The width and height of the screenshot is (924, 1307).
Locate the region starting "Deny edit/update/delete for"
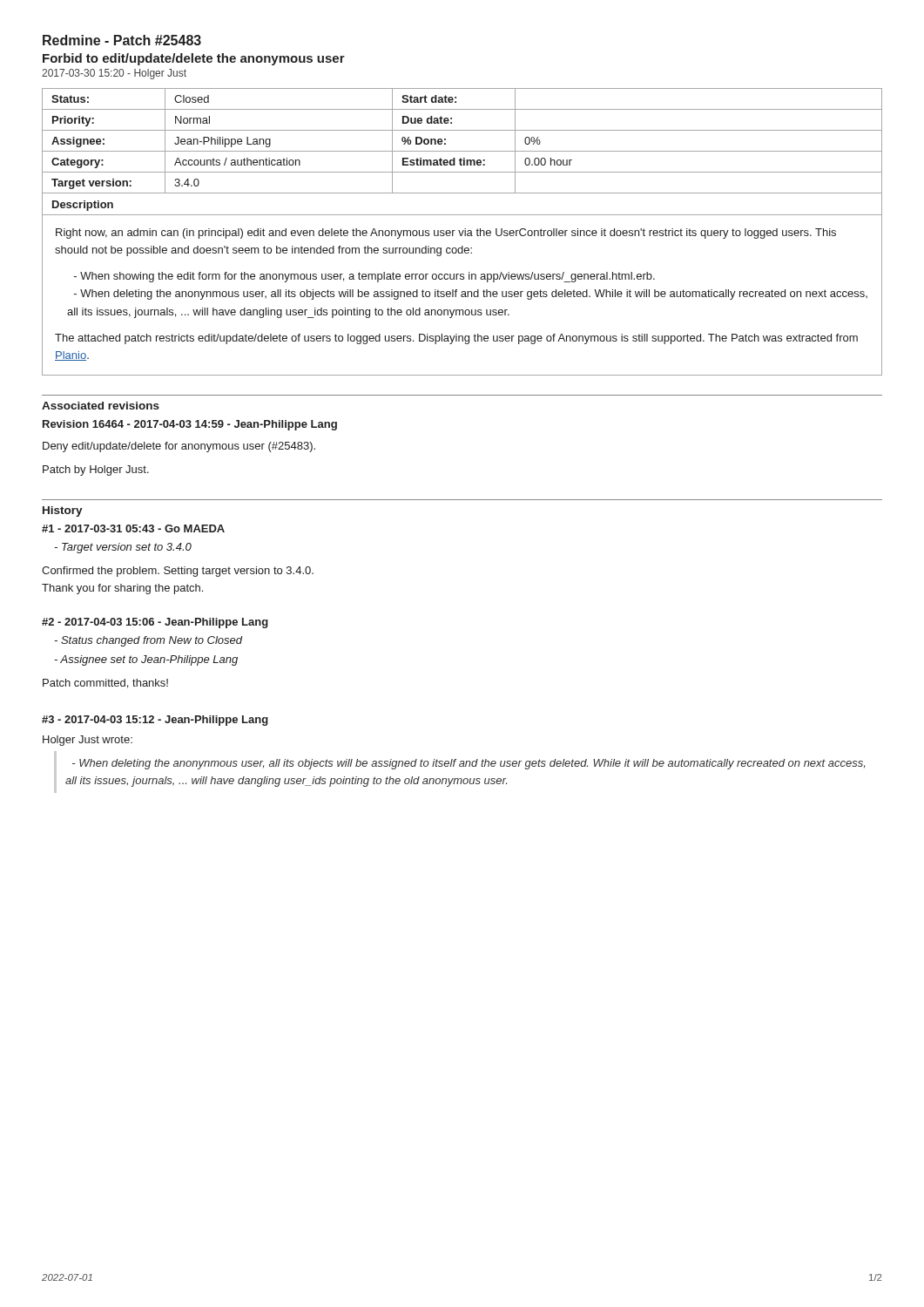click(179, 446)
